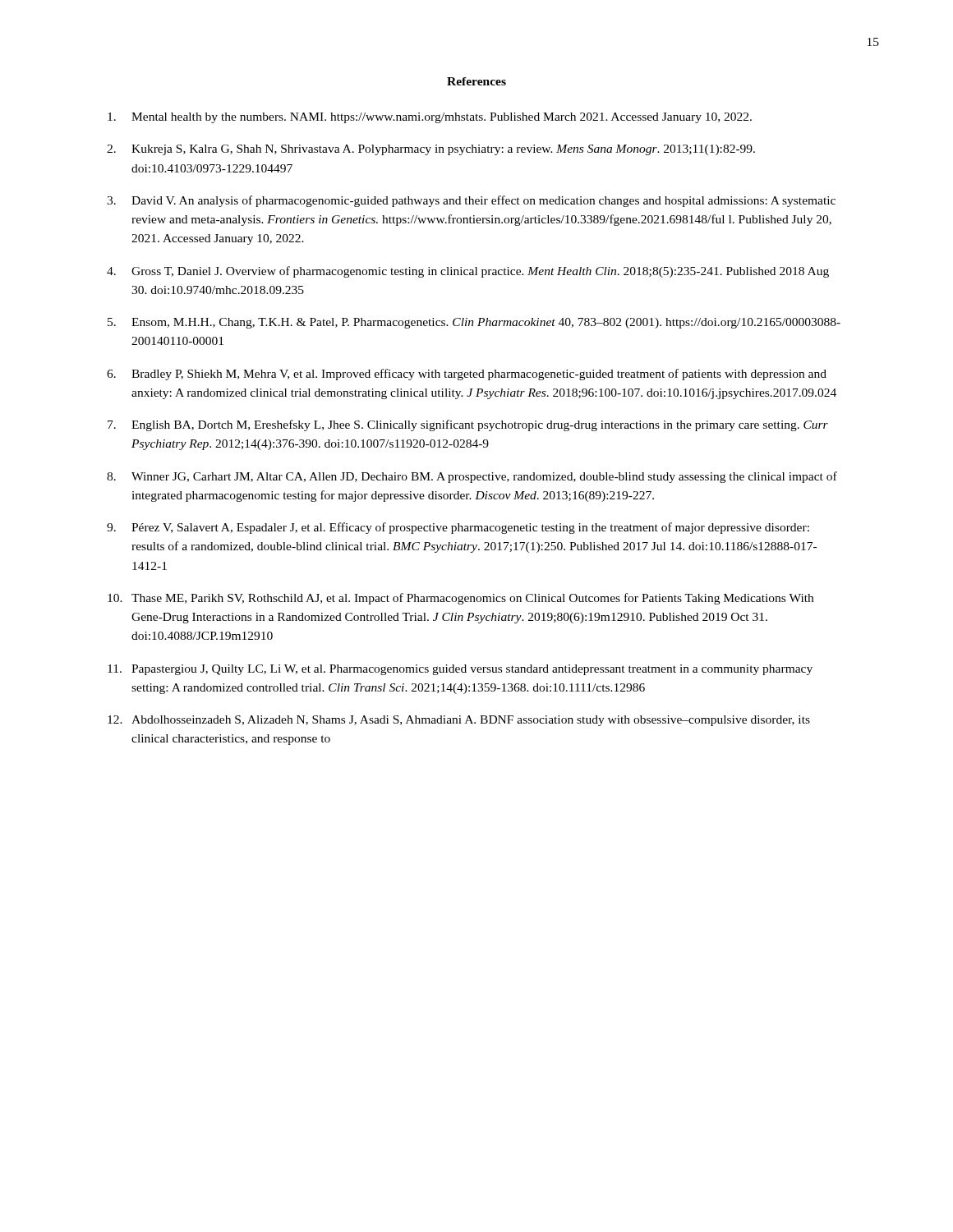The width and height of the screenshot is (953, 1232).
Task: Find the block on this page that starts "9. Pérez V,"
Action: (x=476, y=546)
